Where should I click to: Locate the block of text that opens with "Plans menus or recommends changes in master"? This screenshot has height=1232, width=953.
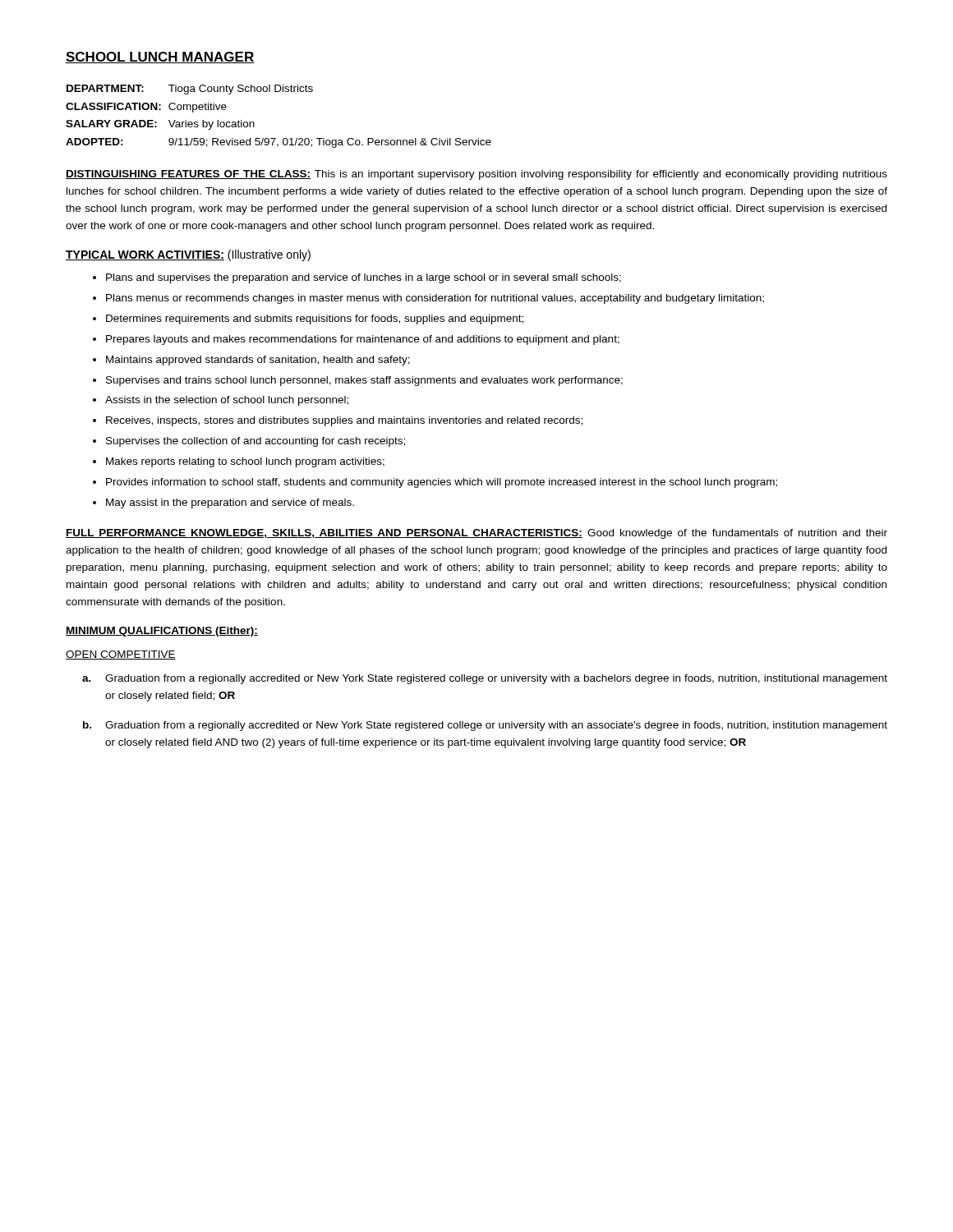pyautogui.click(x=435, y=298)
